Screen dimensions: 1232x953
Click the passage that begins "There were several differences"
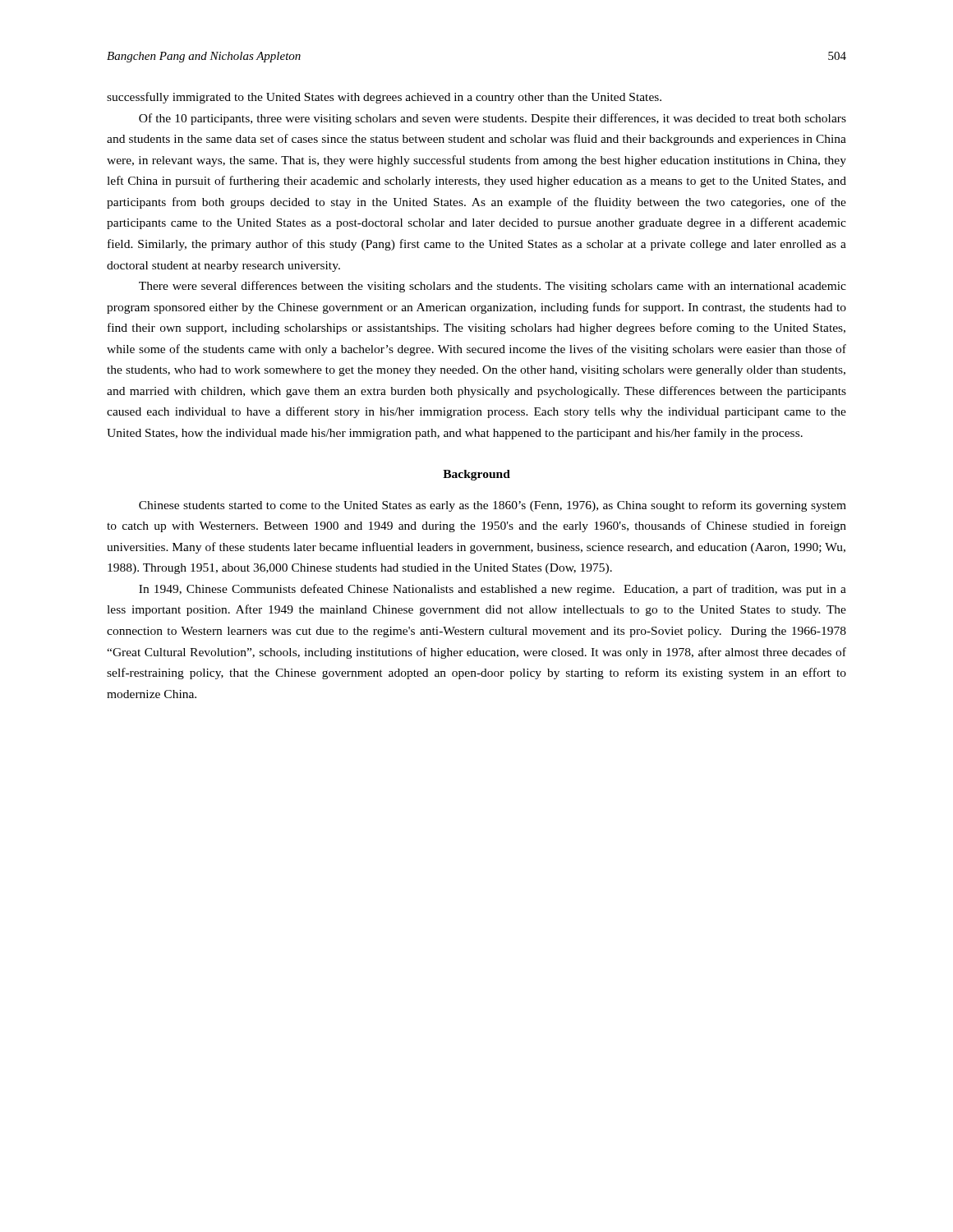click(476, 359)
